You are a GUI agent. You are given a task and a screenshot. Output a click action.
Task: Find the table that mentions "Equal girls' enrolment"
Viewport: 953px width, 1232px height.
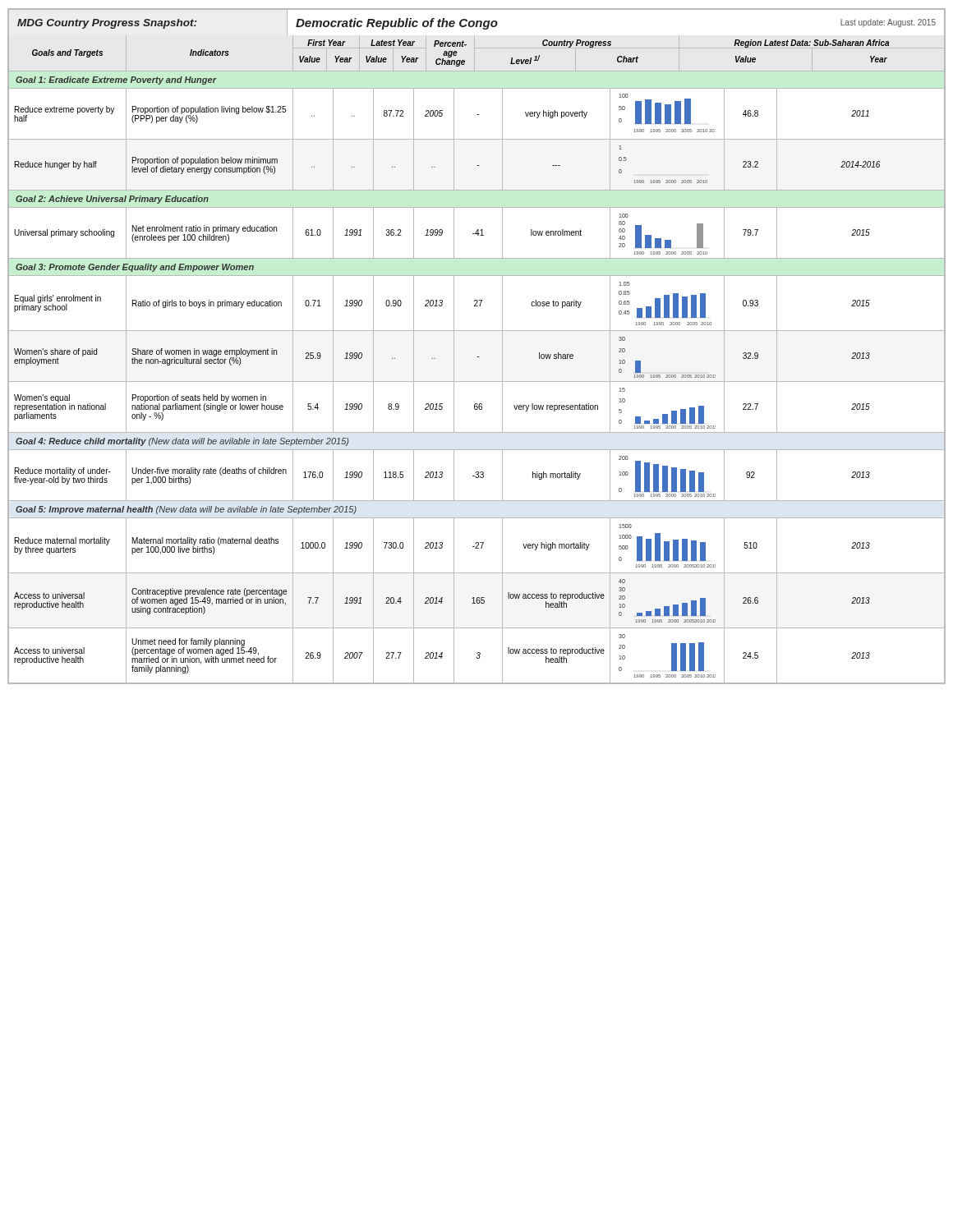point(476,304)
